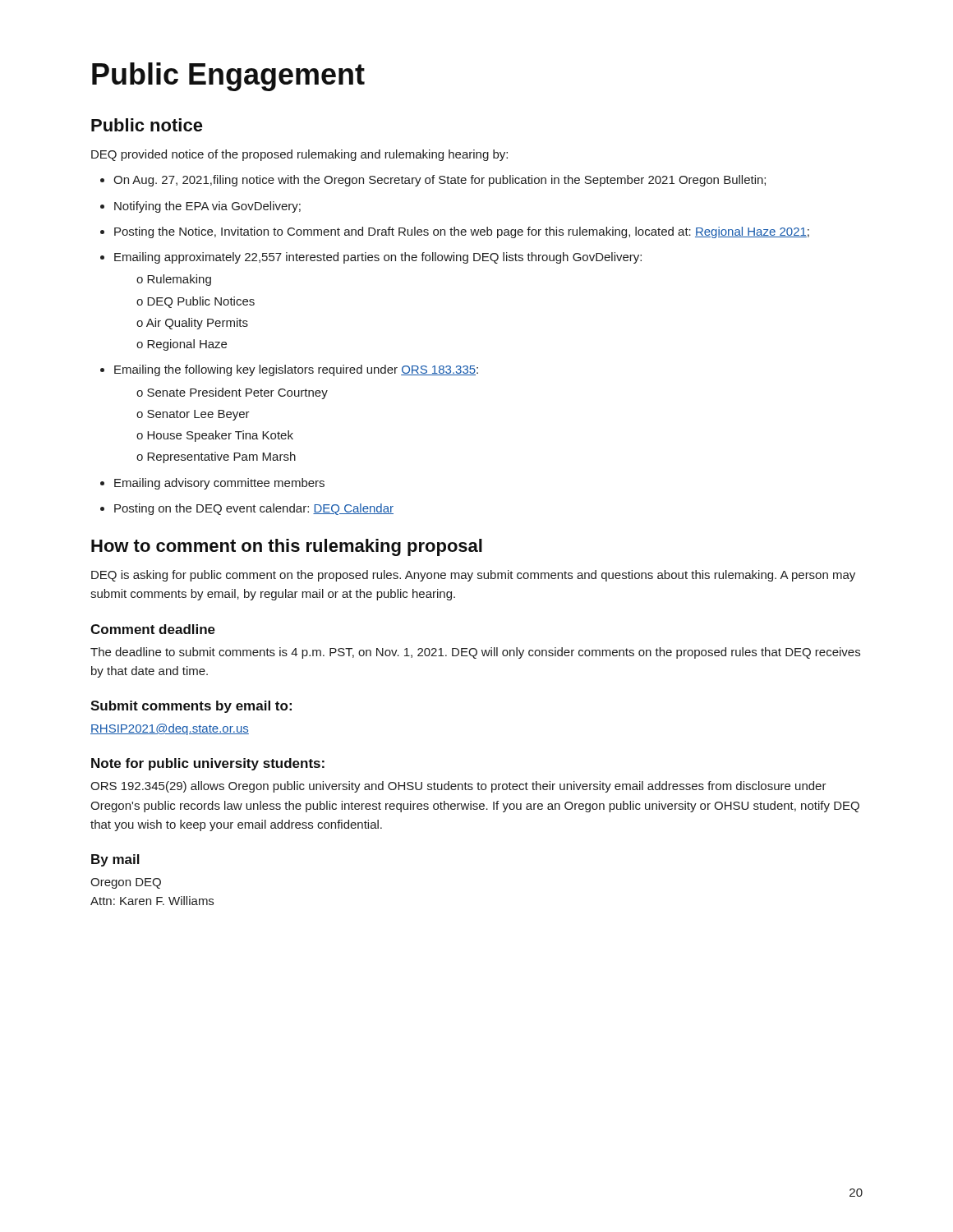
Task: Find the text starting "Comment deadline"
Action: (153, 629)
